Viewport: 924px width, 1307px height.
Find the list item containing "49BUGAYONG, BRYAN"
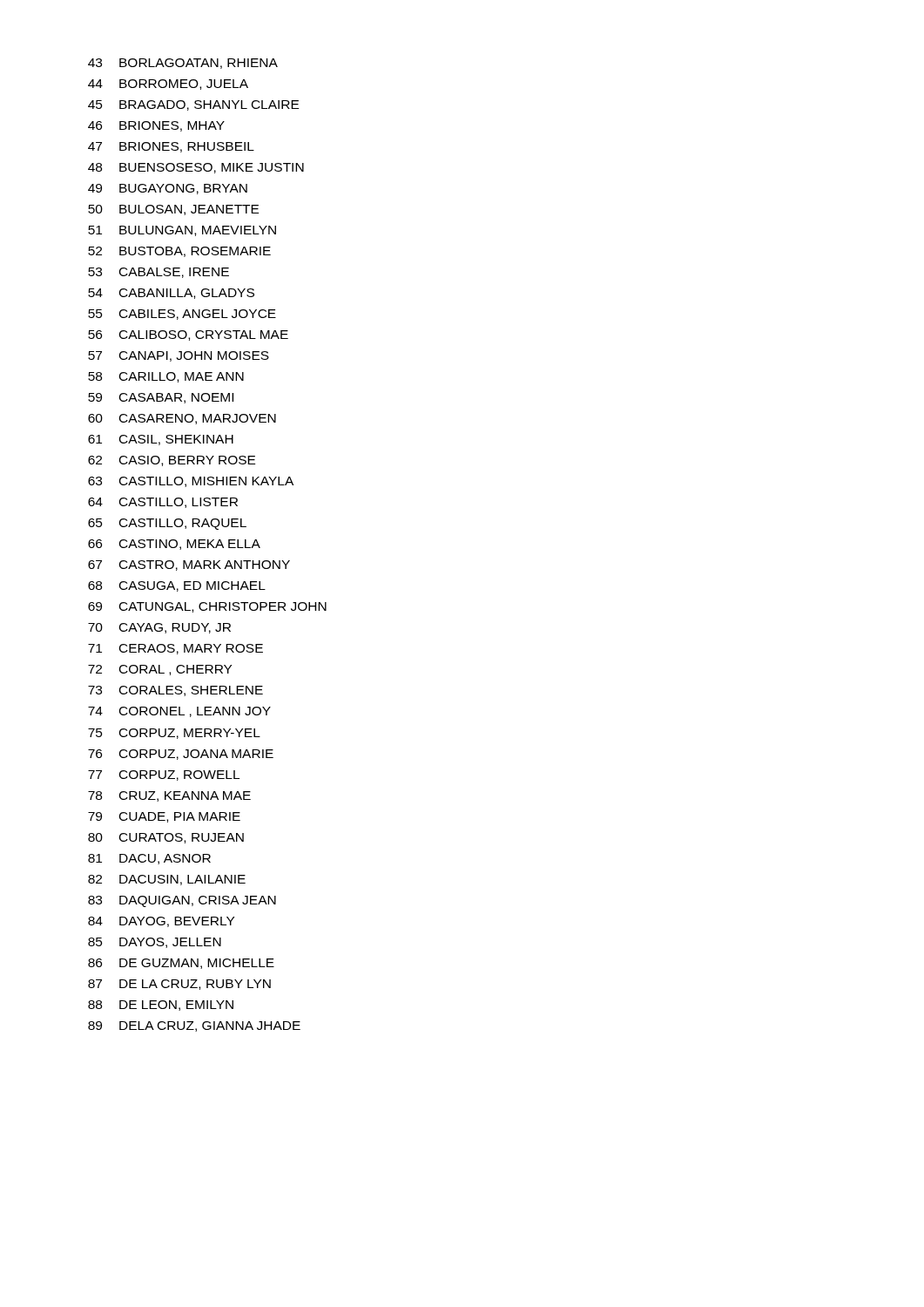(168, 189)
